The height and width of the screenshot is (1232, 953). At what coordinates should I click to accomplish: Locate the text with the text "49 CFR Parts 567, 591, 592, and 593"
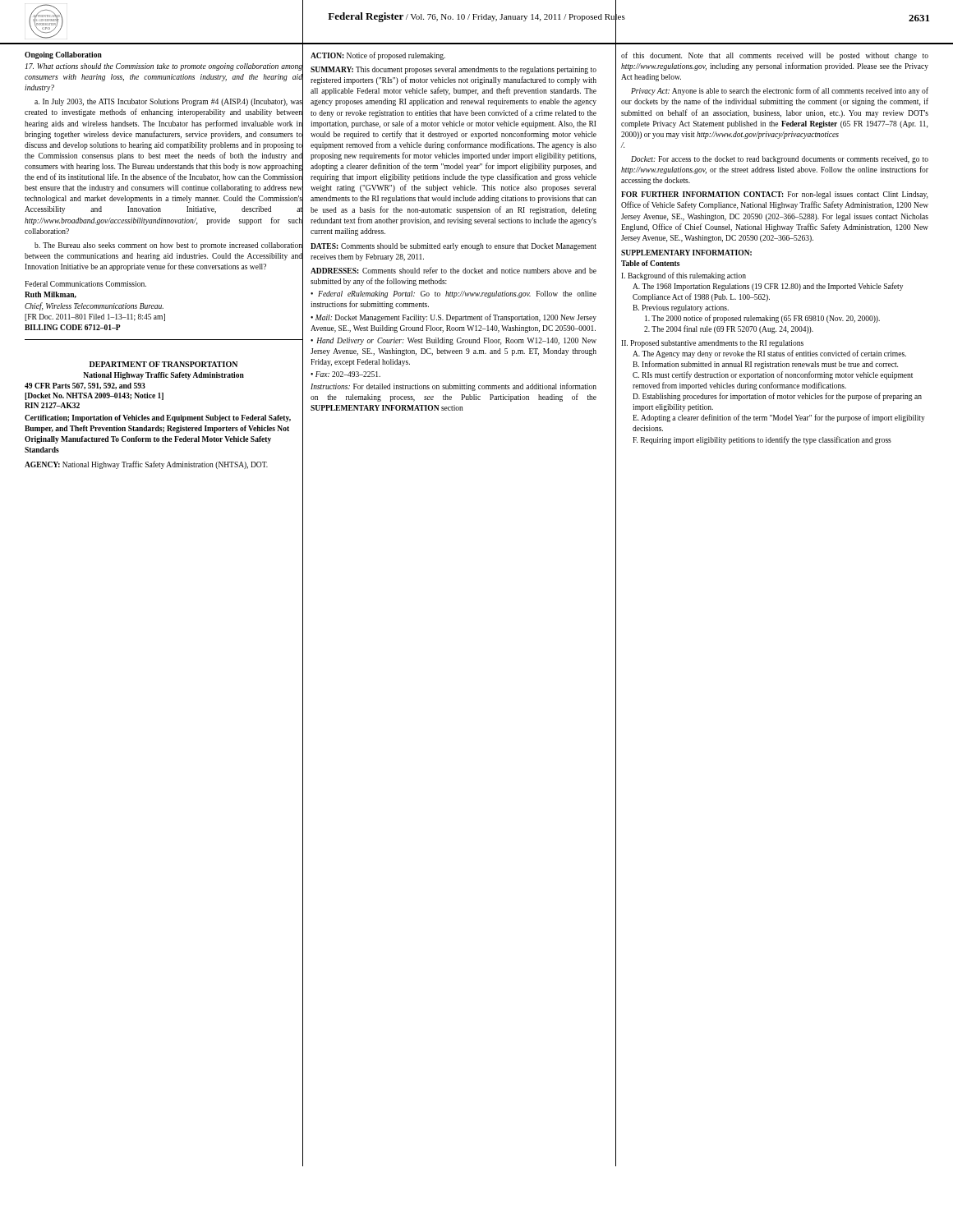click(x=85, y=386)
